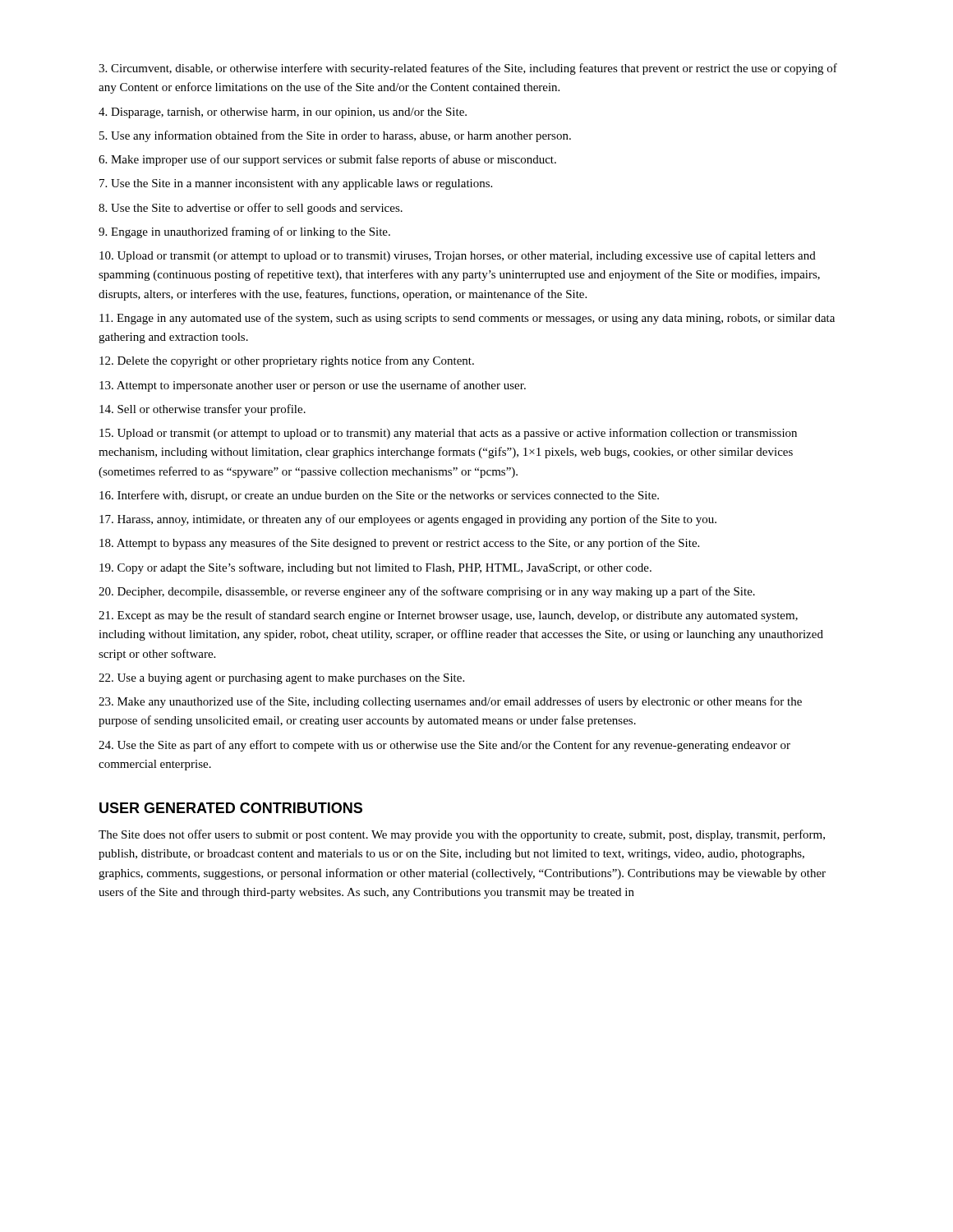Point to the region starting "18. Attempt to bypass"

point(399,543)
